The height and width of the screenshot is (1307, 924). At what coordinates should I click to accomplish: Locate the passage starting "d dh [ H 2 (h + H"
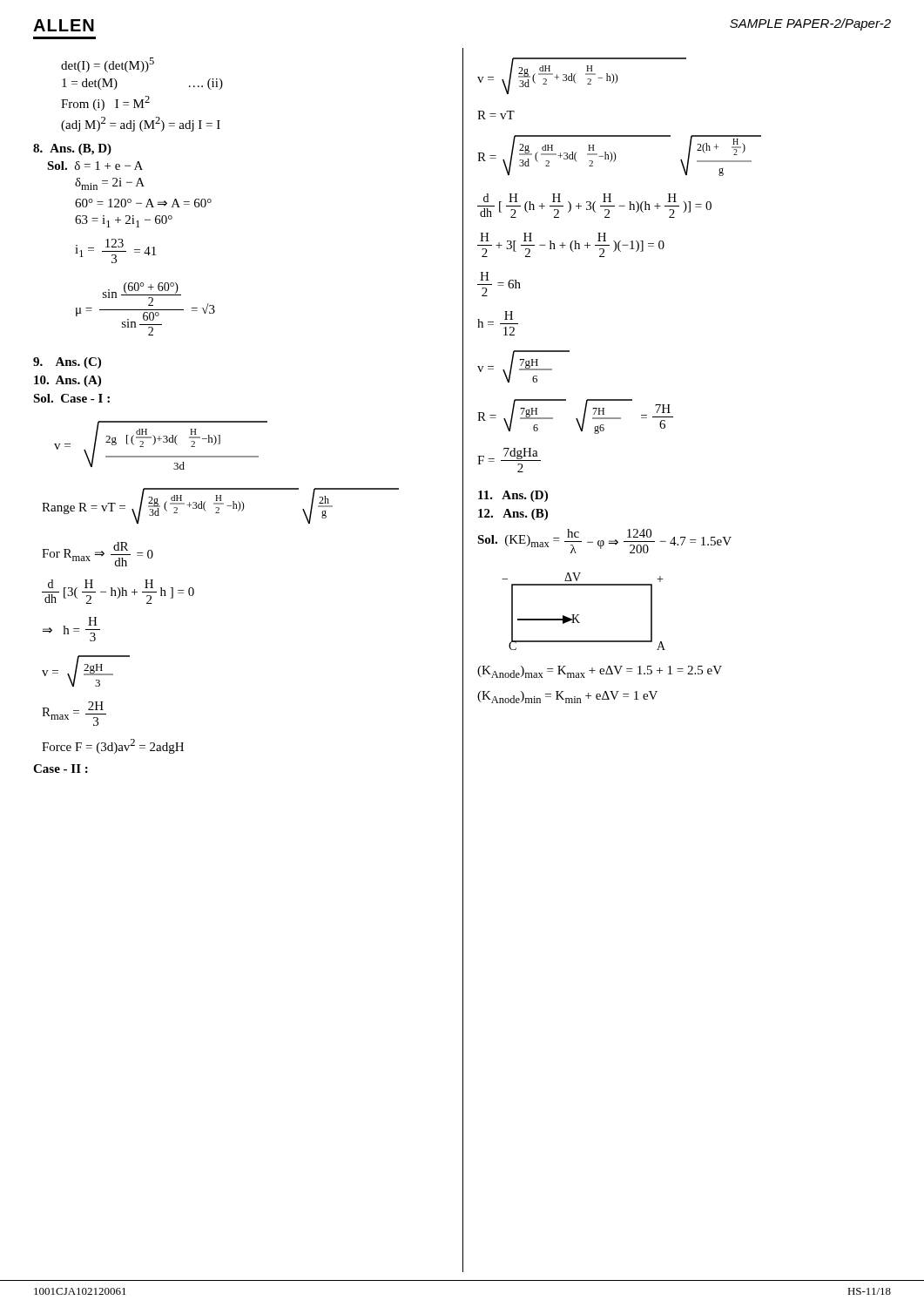click(x=595, y=206)
